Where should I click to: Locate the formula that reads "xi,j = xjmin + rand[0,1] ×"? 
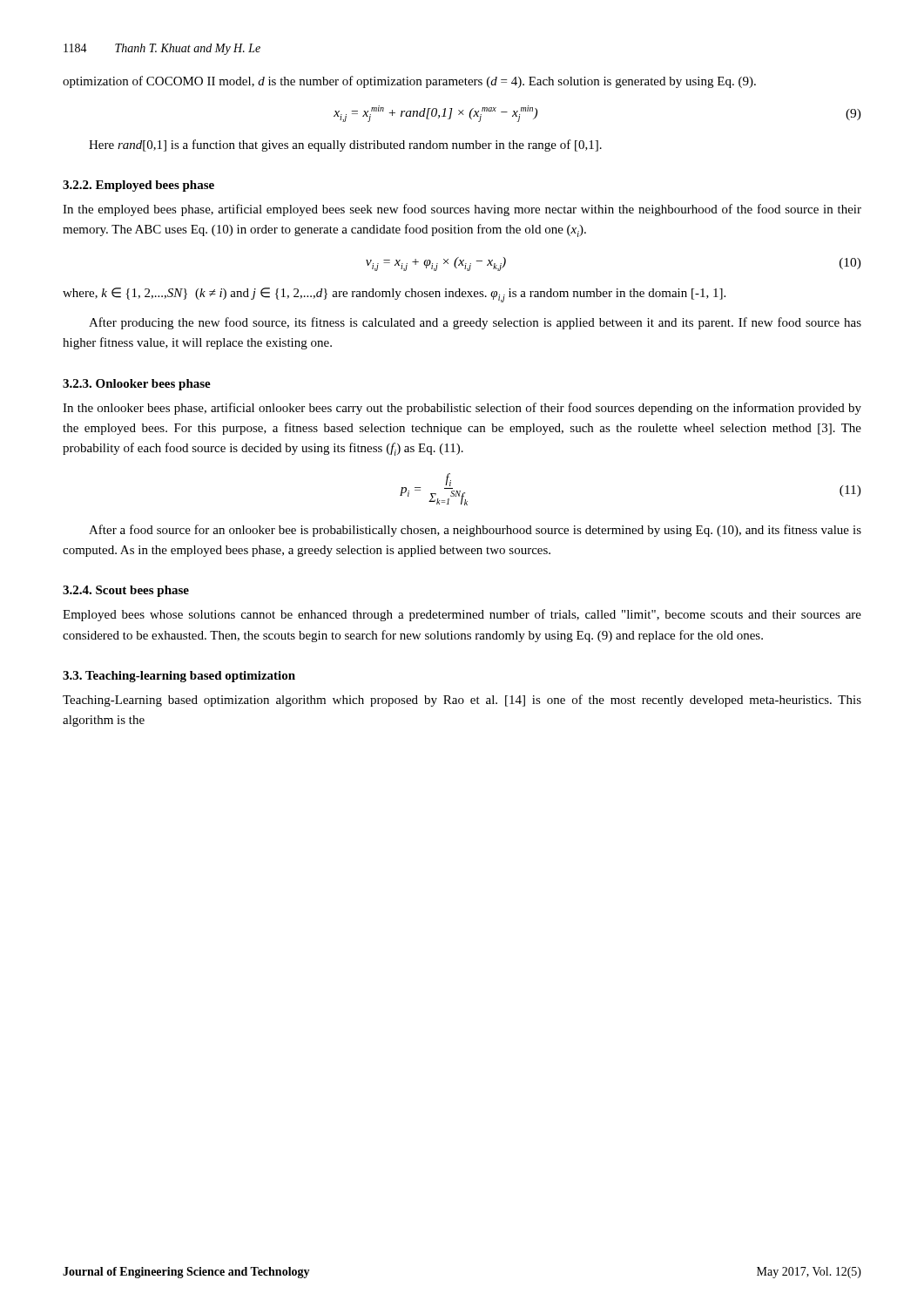click(x=462, y=113)
